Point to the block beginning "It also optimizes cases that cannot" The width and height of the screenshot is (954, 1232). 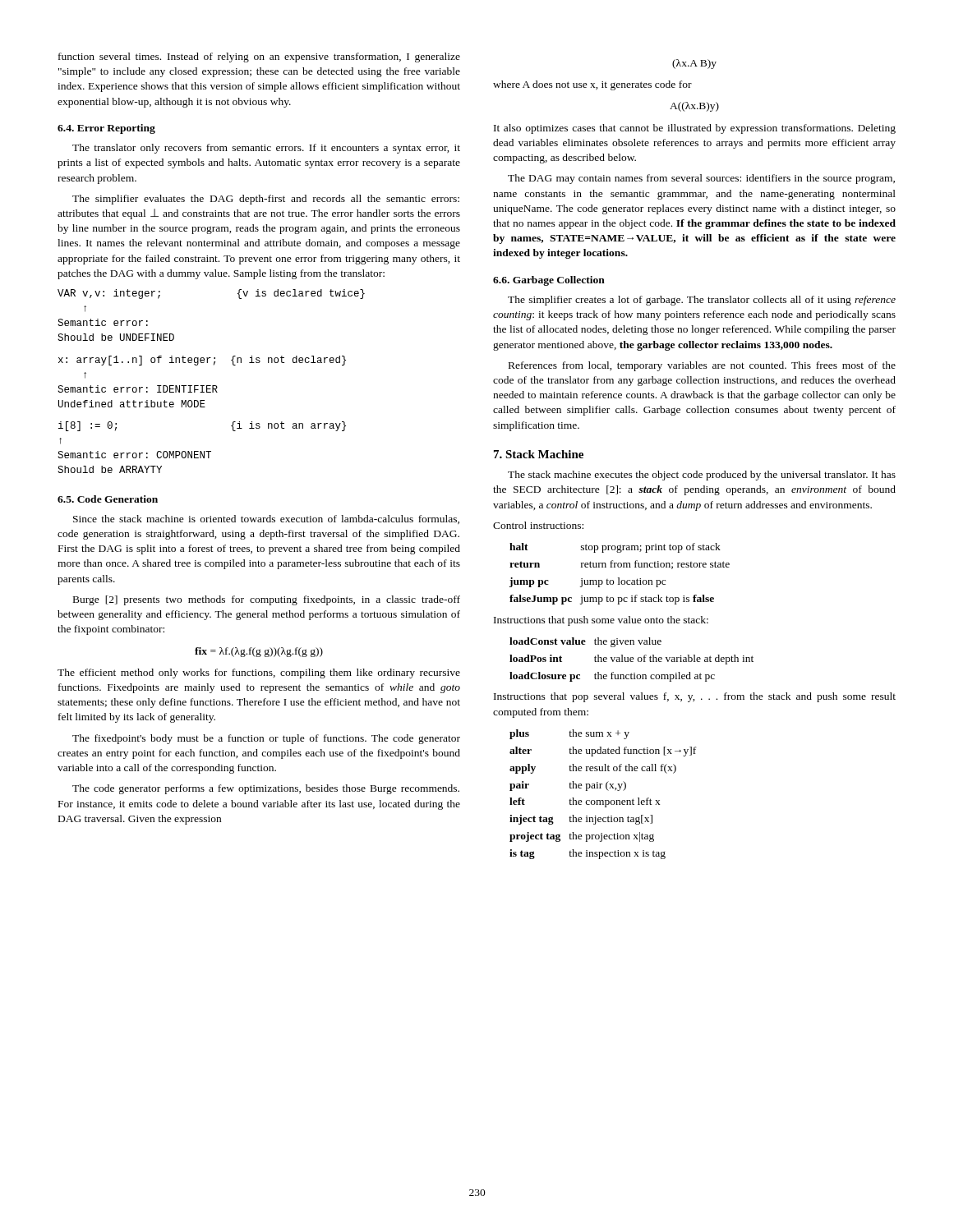pos(694,191)
